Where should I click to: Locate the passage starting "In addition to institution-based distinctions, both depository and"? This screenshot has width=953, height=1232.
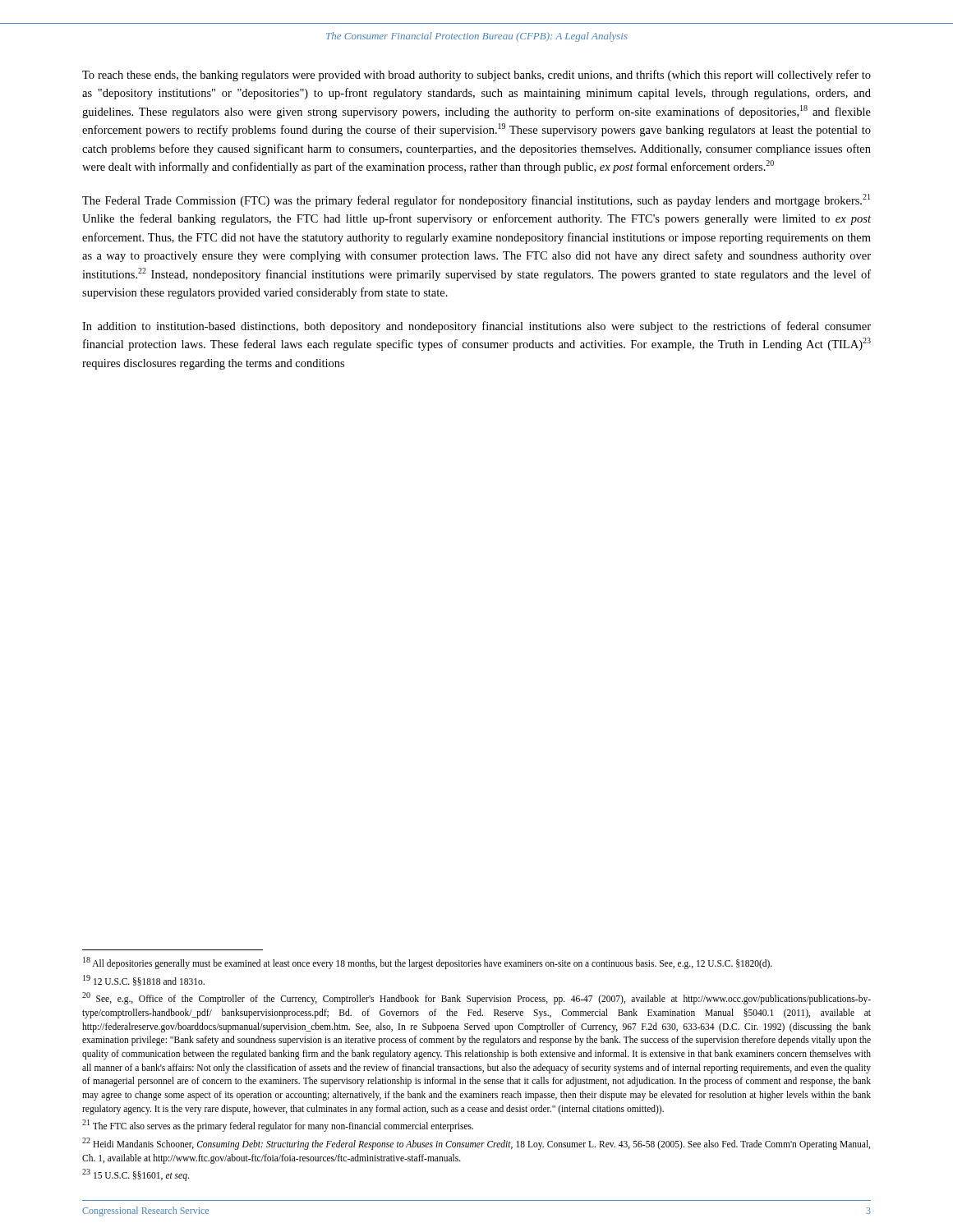click(476, 344)
